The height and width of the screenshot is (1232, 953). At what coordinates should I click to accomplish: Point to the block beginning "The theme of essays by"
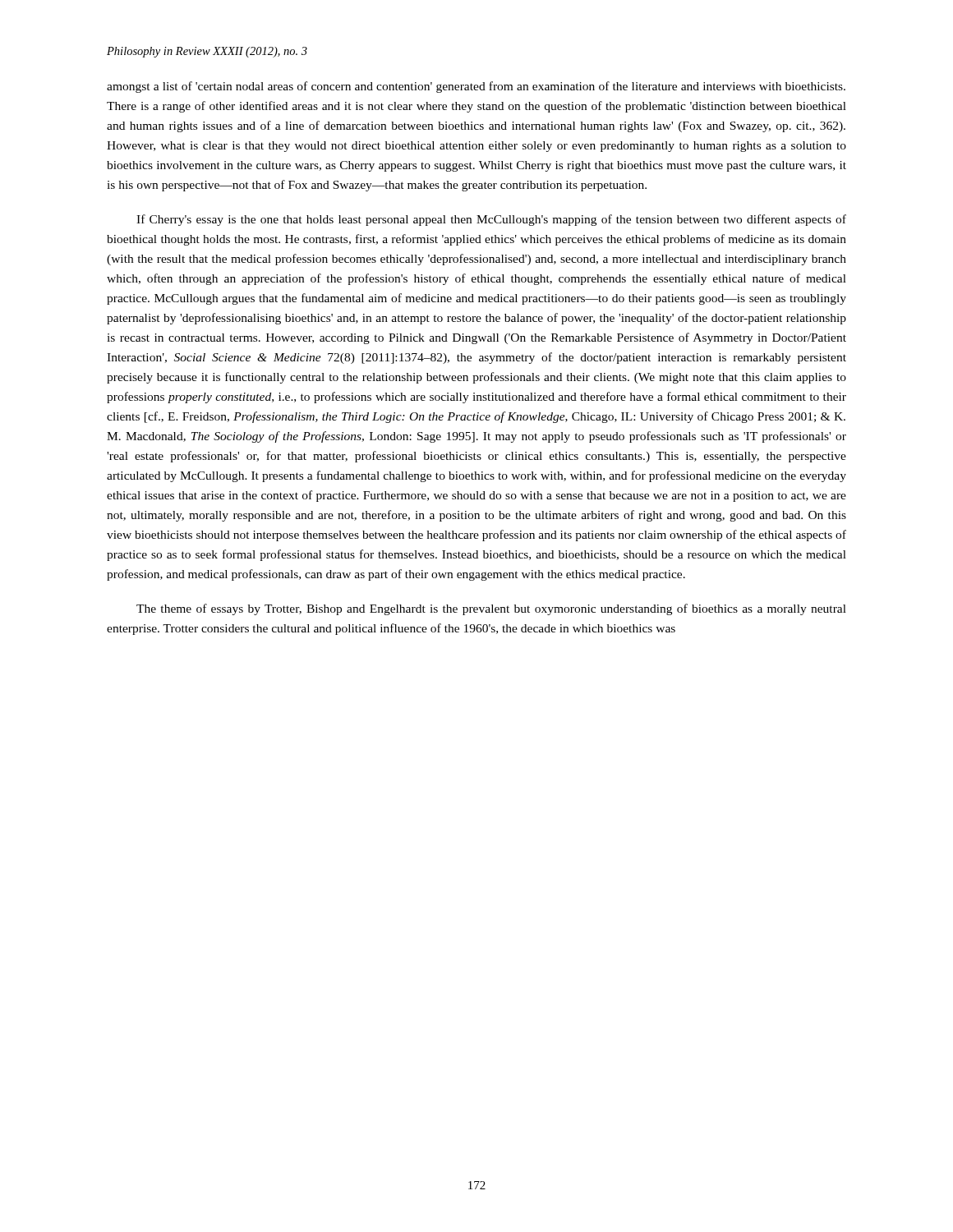coord(476,619)
